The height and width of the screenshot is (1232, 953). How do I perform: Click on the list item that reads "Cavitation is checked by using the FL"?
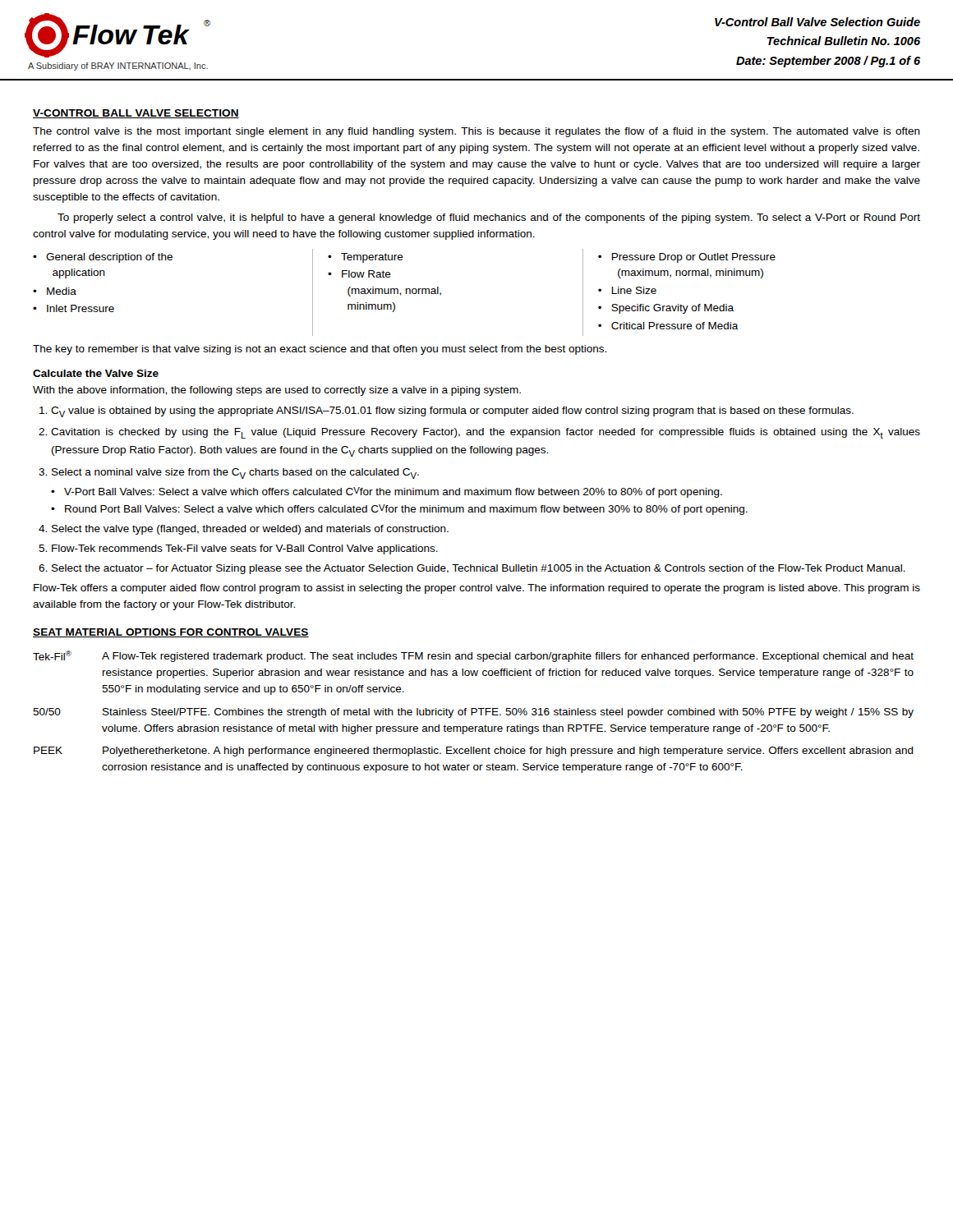486,442
